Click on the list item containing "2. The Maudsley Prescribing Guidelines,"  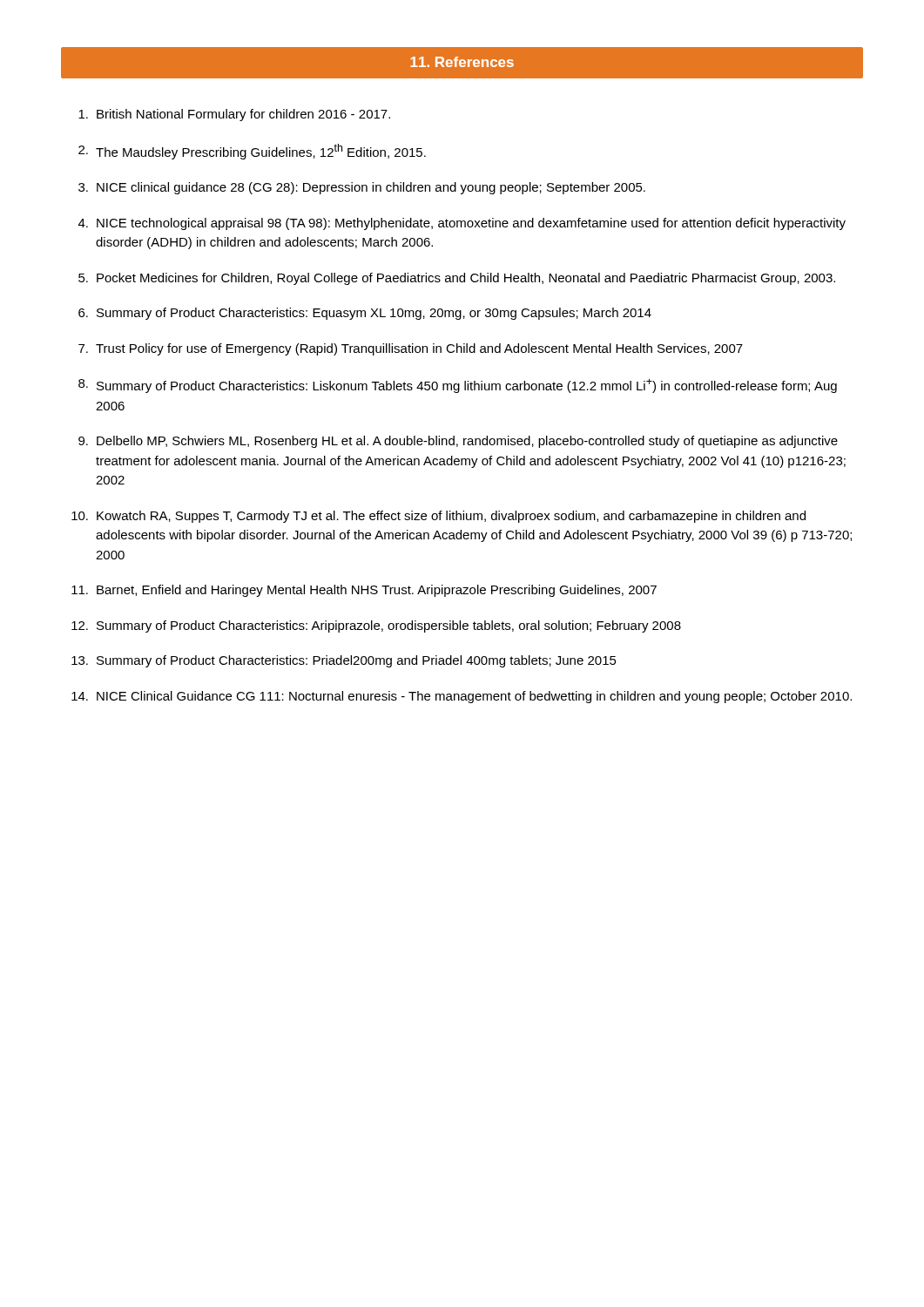[252, 152]
